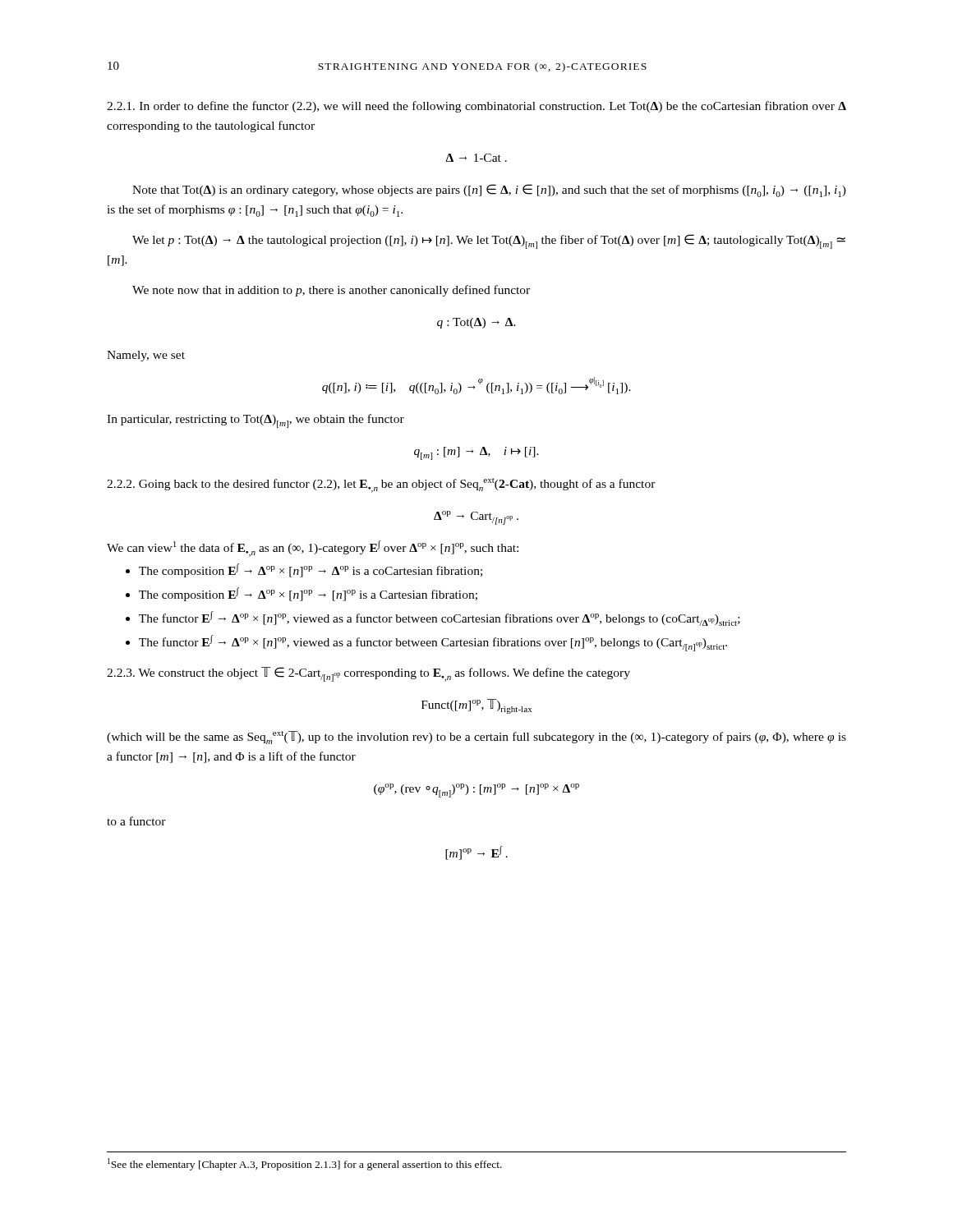Find the formula on this page that starts "q([n], i) ≔ [i], q(([n0],"
This screenshot has width=953, height=1232.
(x=476, y=387)
